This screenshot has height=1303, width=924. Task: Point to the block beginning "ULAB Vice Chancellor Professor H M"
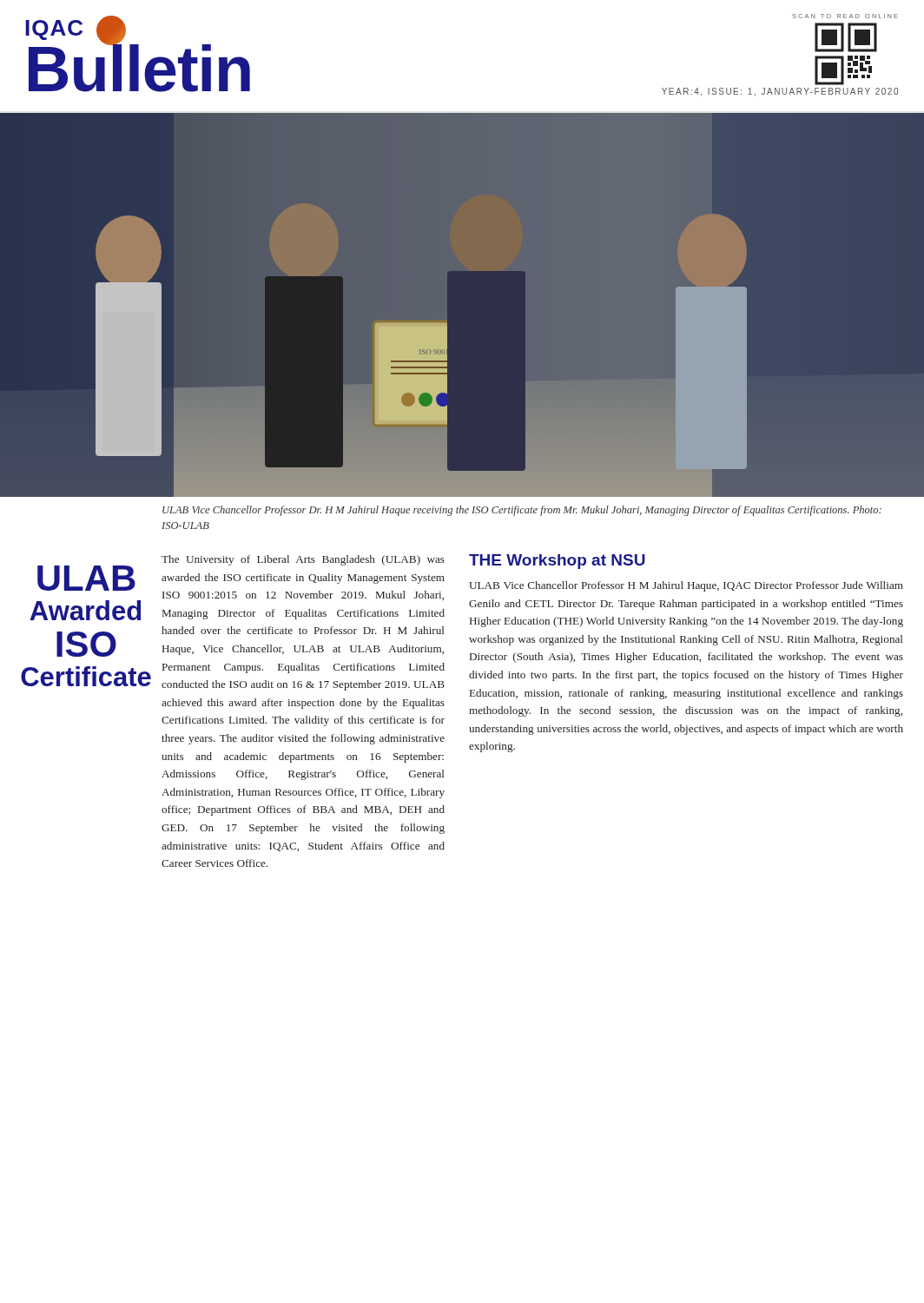tap(686, 666)
